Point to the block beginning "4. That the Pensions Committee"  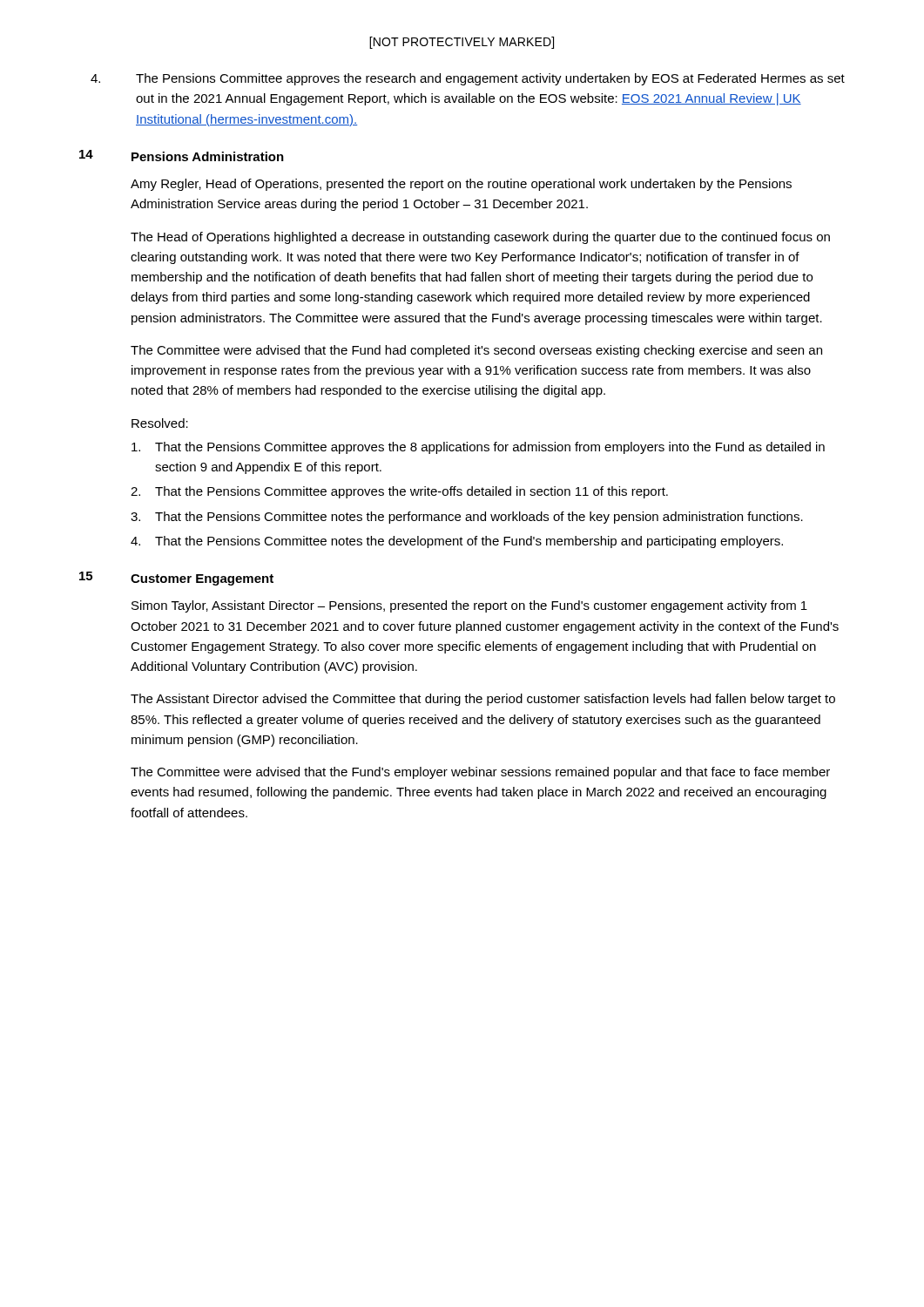[x=457, y=541]
